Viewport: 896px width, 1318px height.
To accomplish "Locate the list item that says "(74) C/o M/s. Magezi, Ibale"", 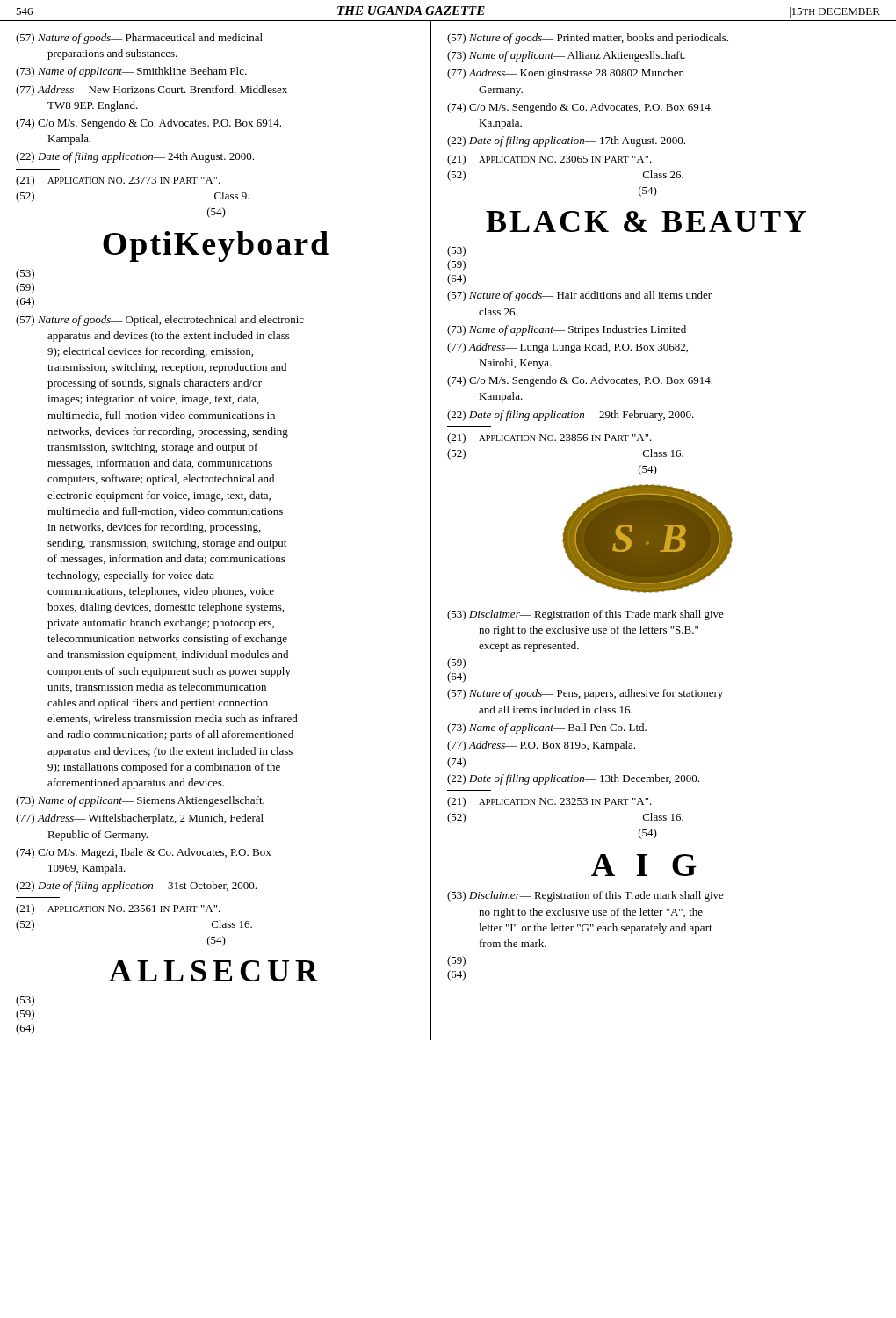I will [216, 860].
